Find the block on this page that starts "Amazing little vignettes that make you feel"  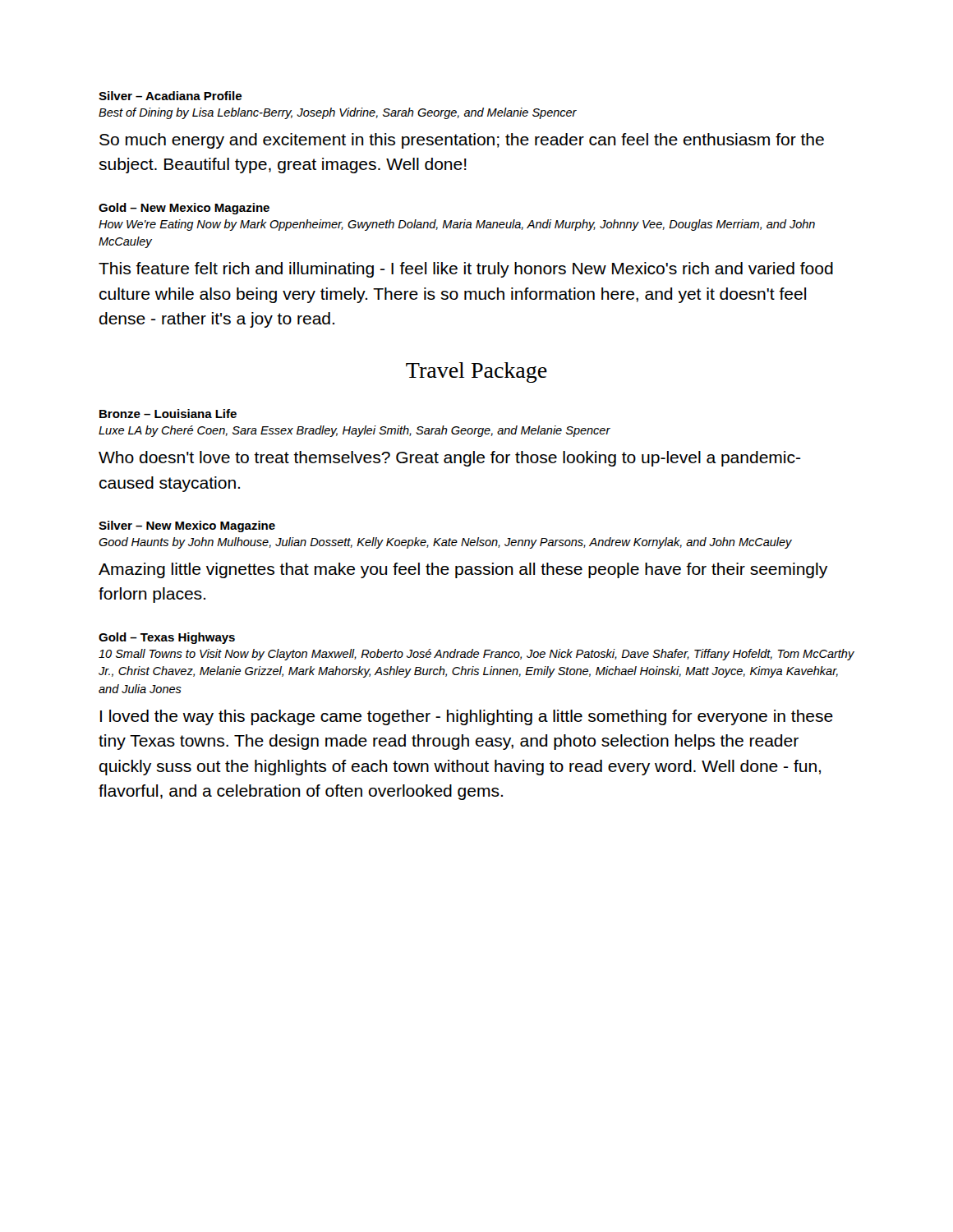(x=463, y=581)
